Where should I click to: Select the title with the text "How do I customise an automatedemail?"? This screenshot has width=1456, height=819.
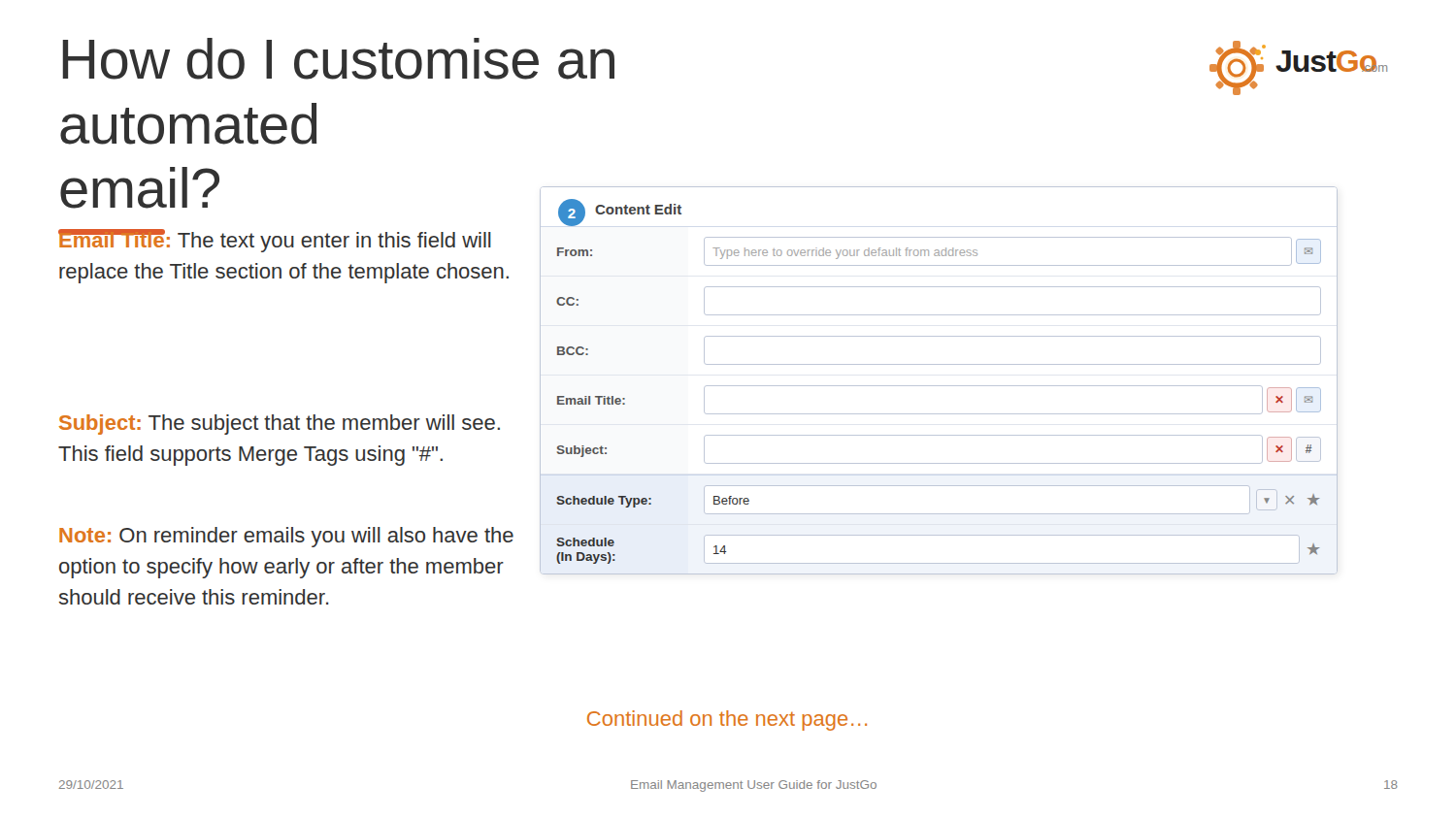point(338,59)
